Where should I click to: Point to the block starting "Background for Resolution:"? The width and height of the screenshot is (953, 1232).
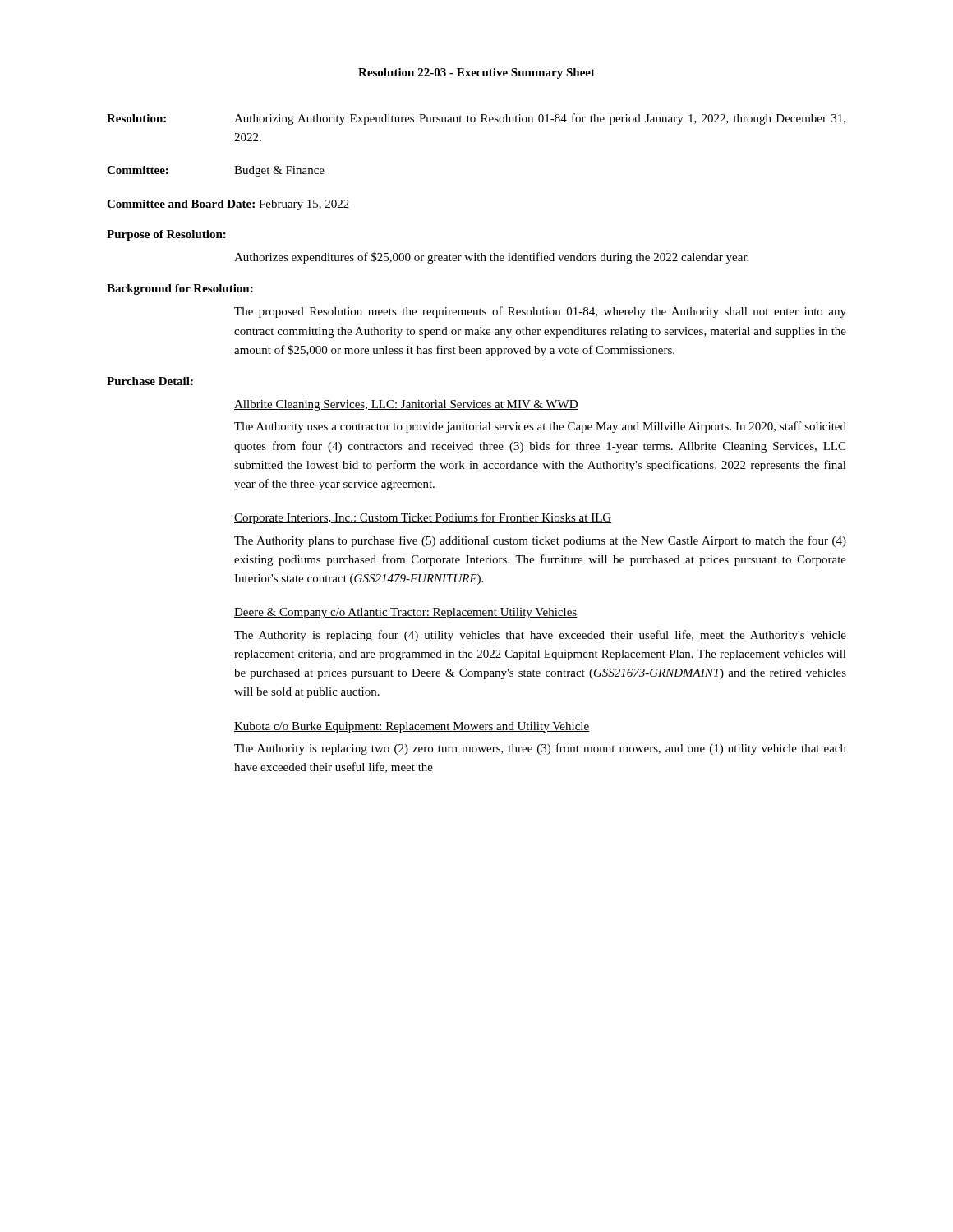click(x=180, y=288)
